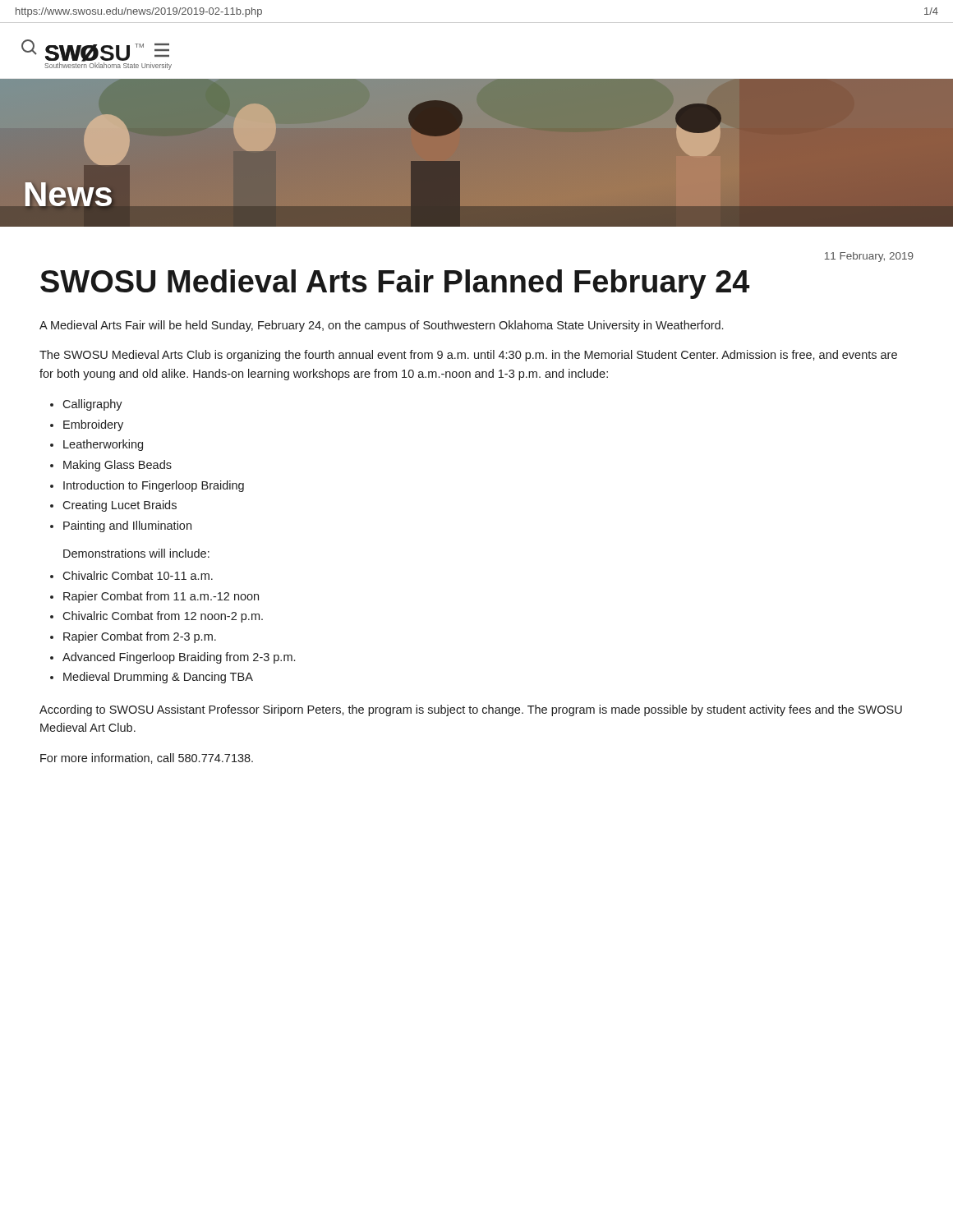Click on the passage starting "Rapier Combat from 2-3 p.m."

(140, 637)
